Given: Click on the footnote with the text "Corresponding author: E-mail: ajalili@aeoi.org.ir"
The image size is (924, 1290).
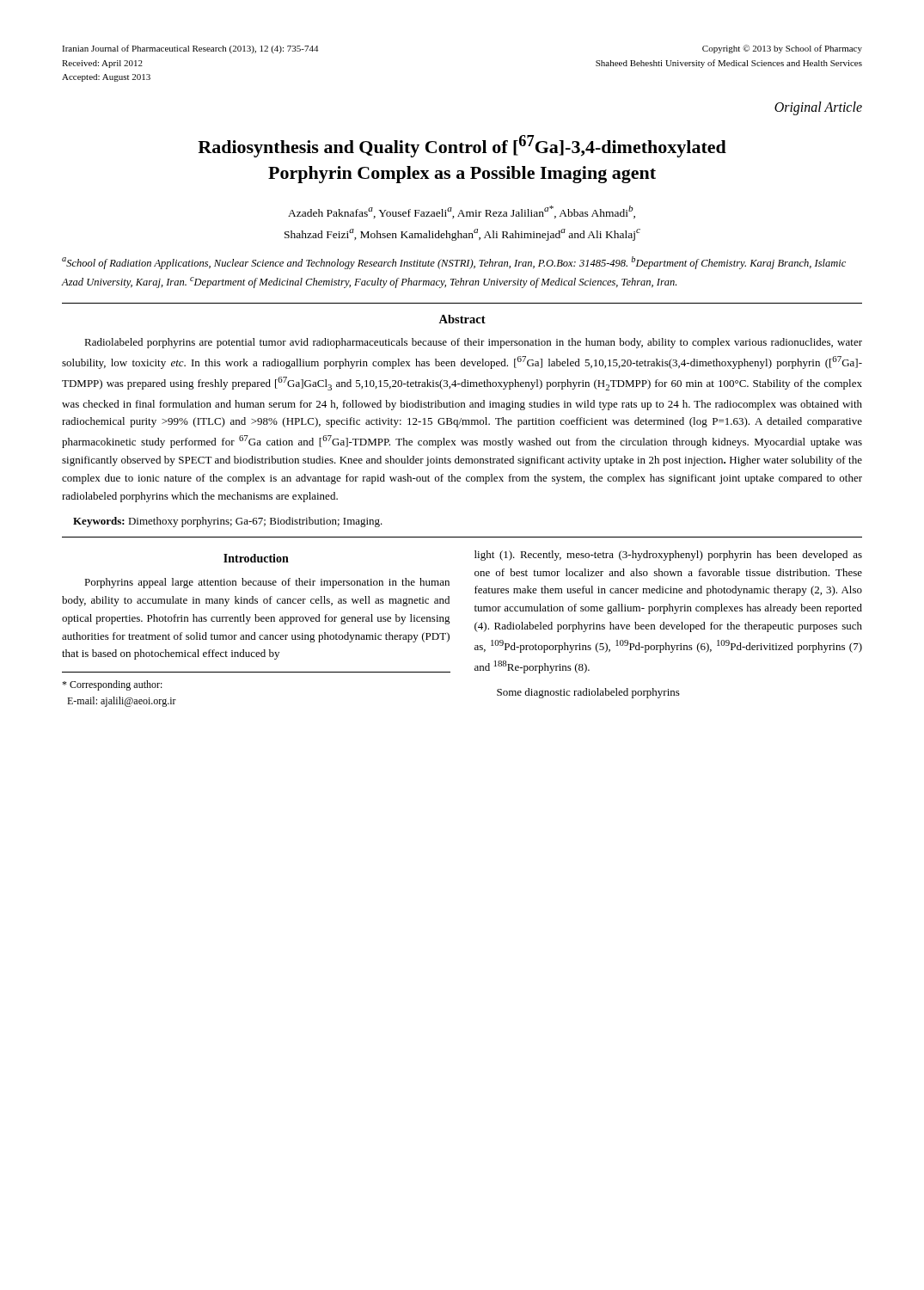Looking at the screenshot, I should [119, 693].
